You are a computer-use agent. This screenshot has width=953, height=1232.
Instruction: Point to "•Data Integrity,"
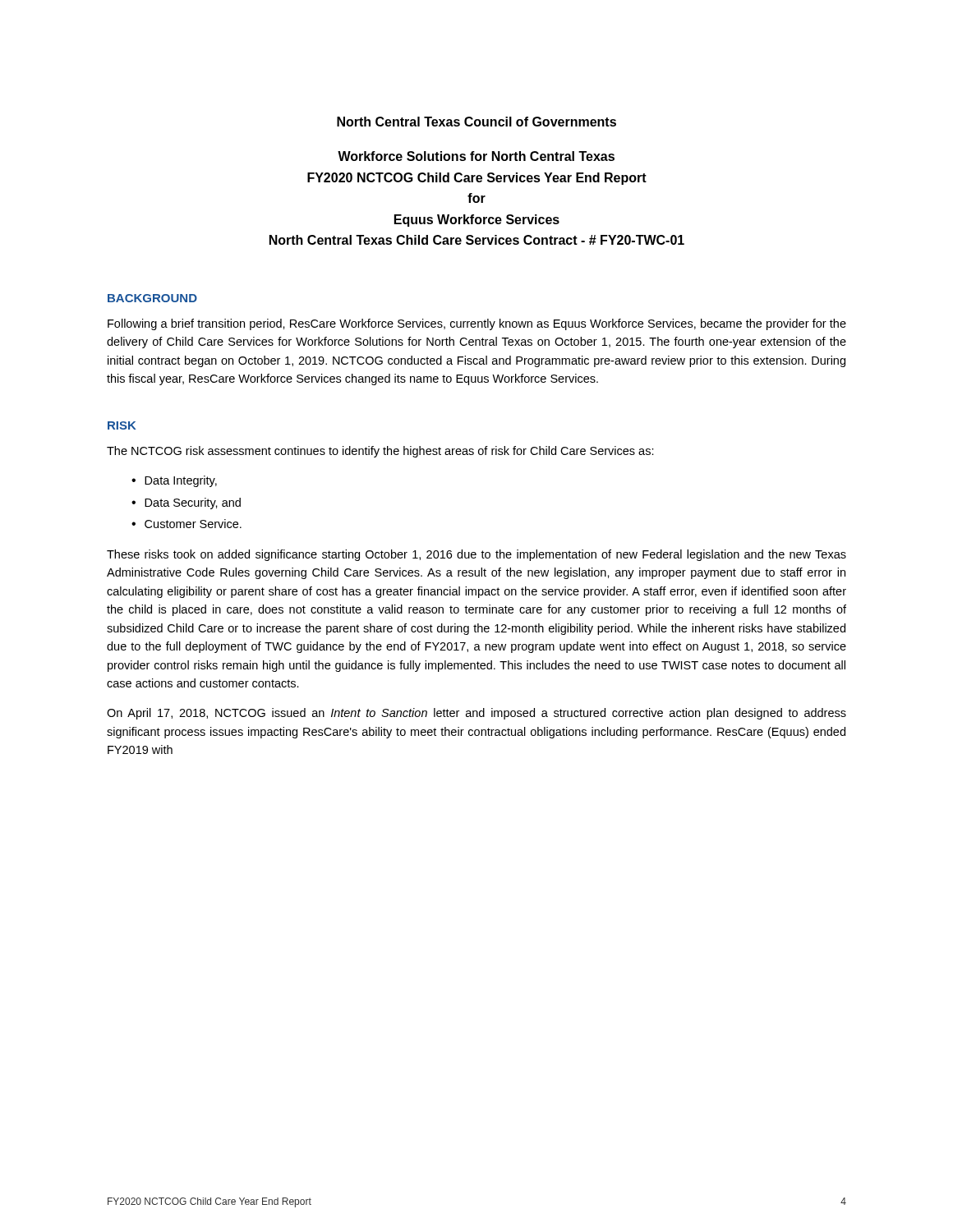[174, 481]
